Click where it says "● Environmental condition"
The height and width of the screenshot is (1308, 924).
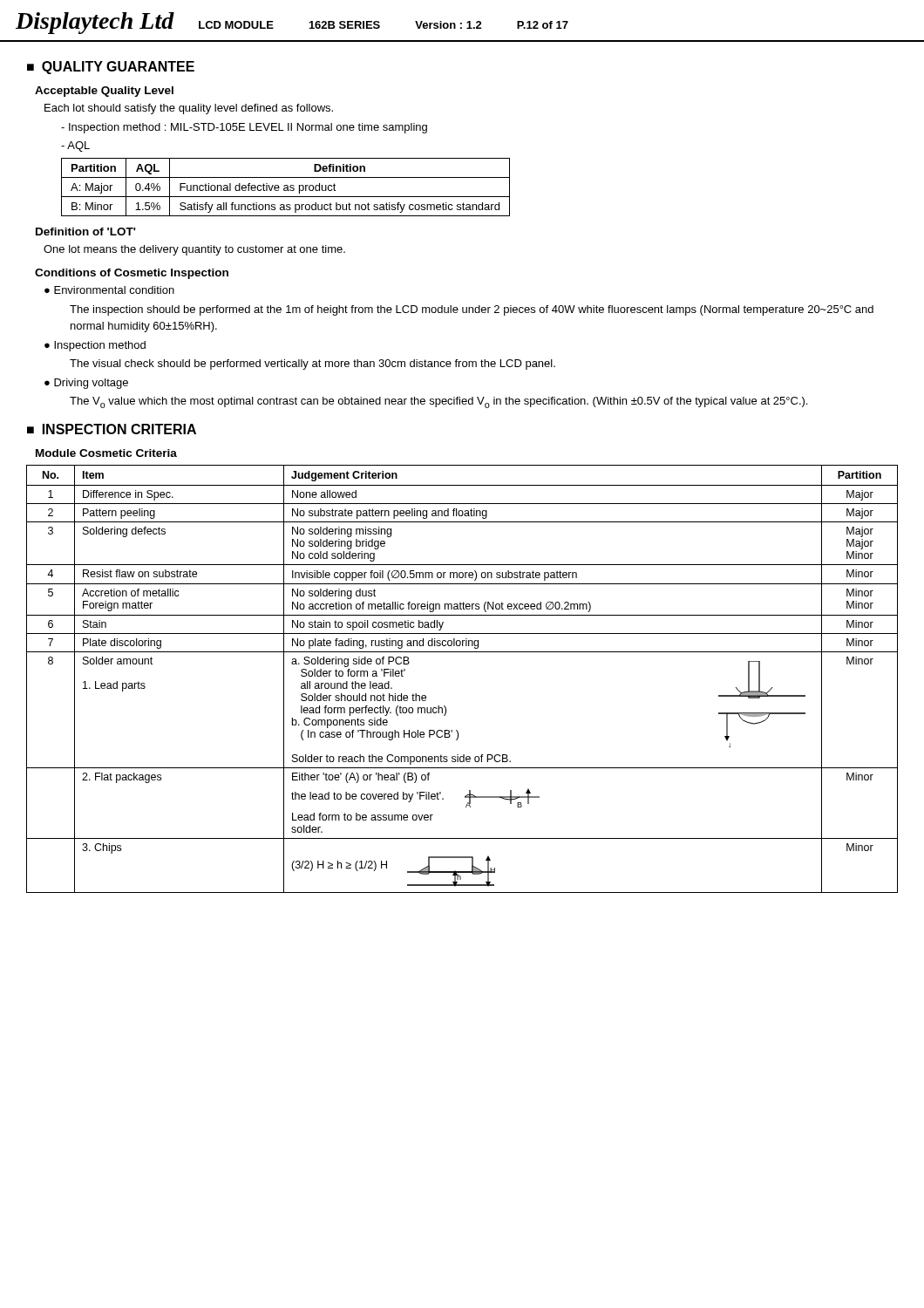point(109,290)
